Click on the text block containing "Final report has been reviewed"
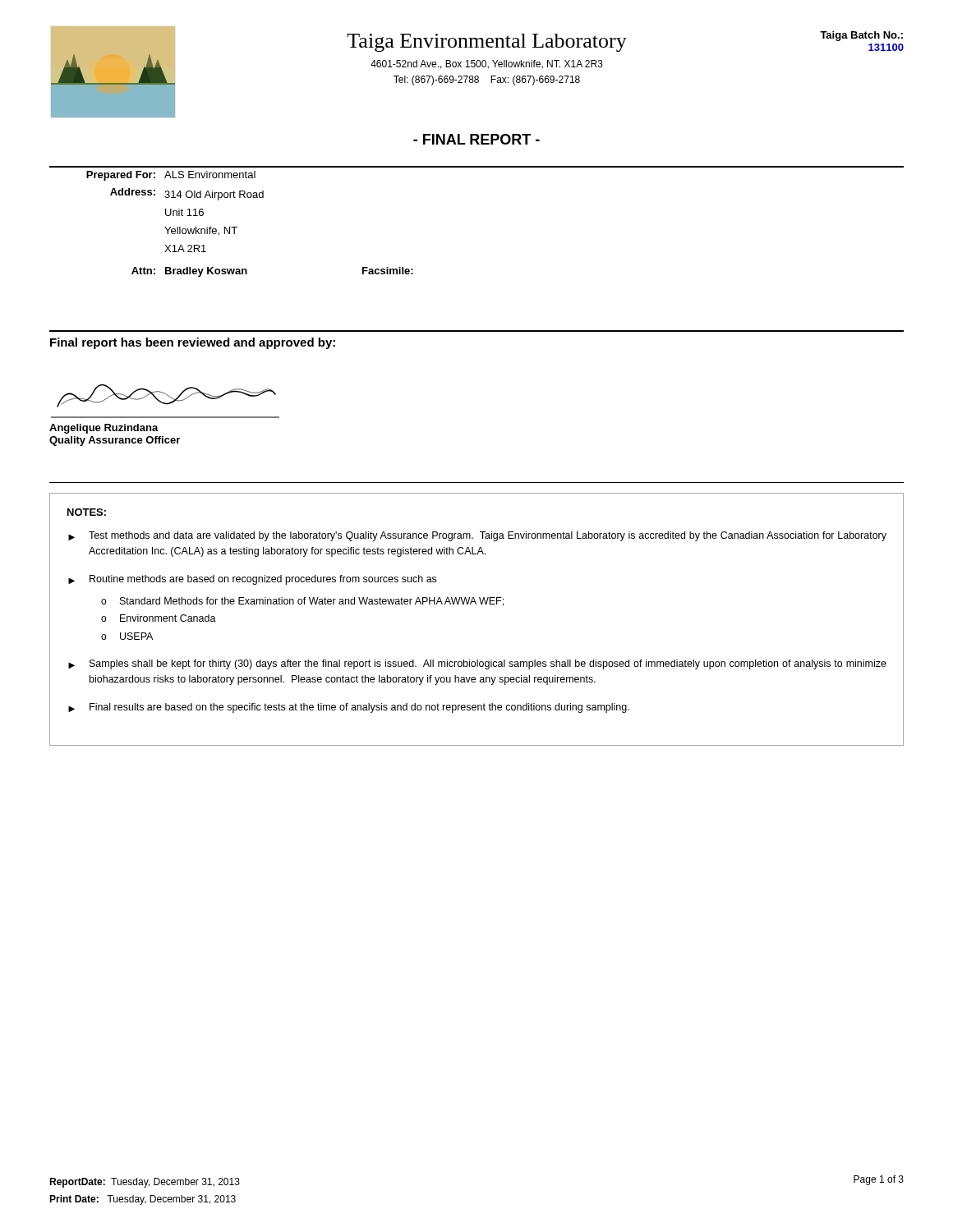Viewport: 953px width, 1232px height. pos(193,342)
